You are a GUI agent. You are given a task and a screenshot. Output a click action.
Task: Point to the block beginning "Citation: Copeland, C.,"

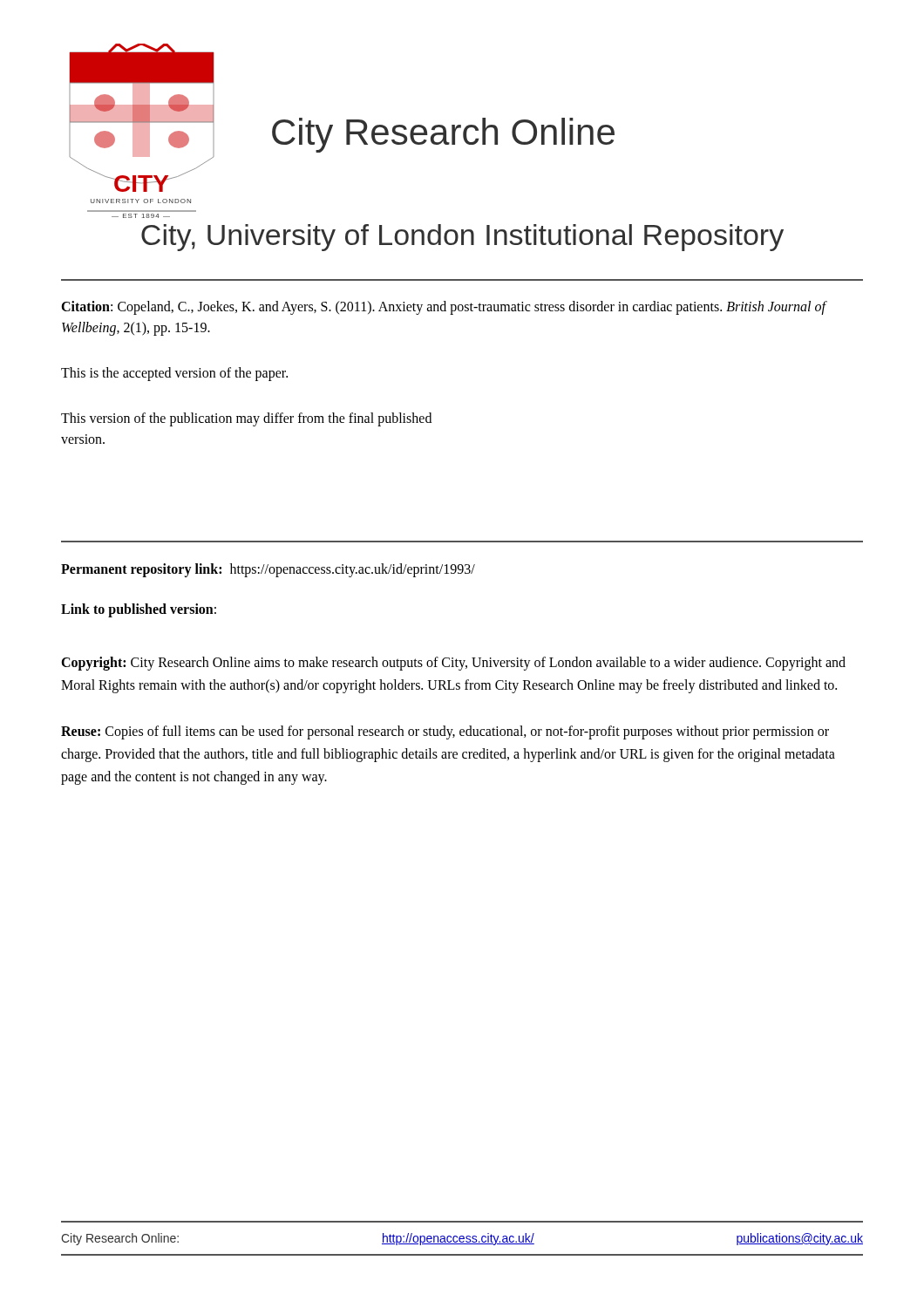462,317
